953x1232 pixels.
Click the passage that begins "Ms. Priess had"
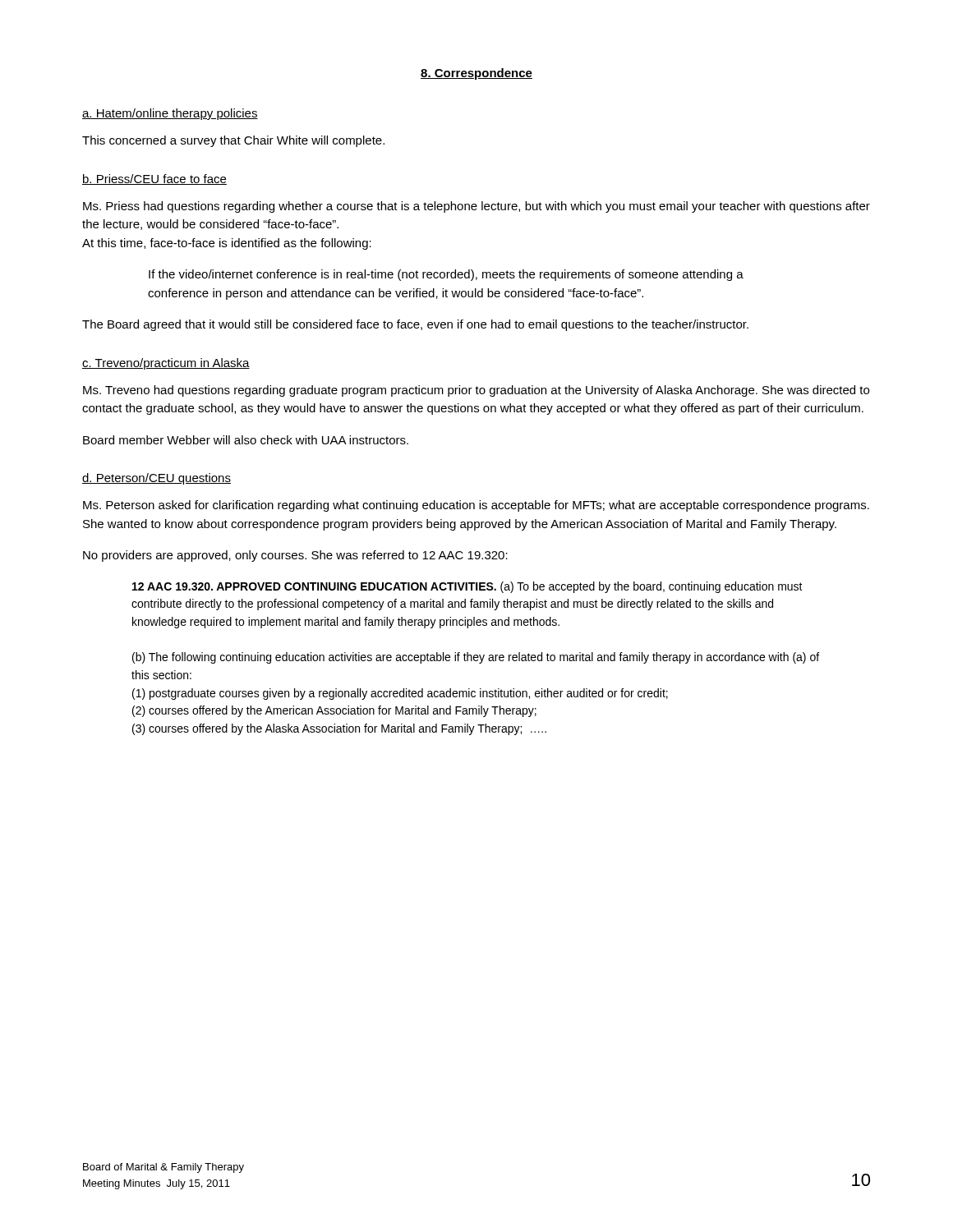(476, 207)
